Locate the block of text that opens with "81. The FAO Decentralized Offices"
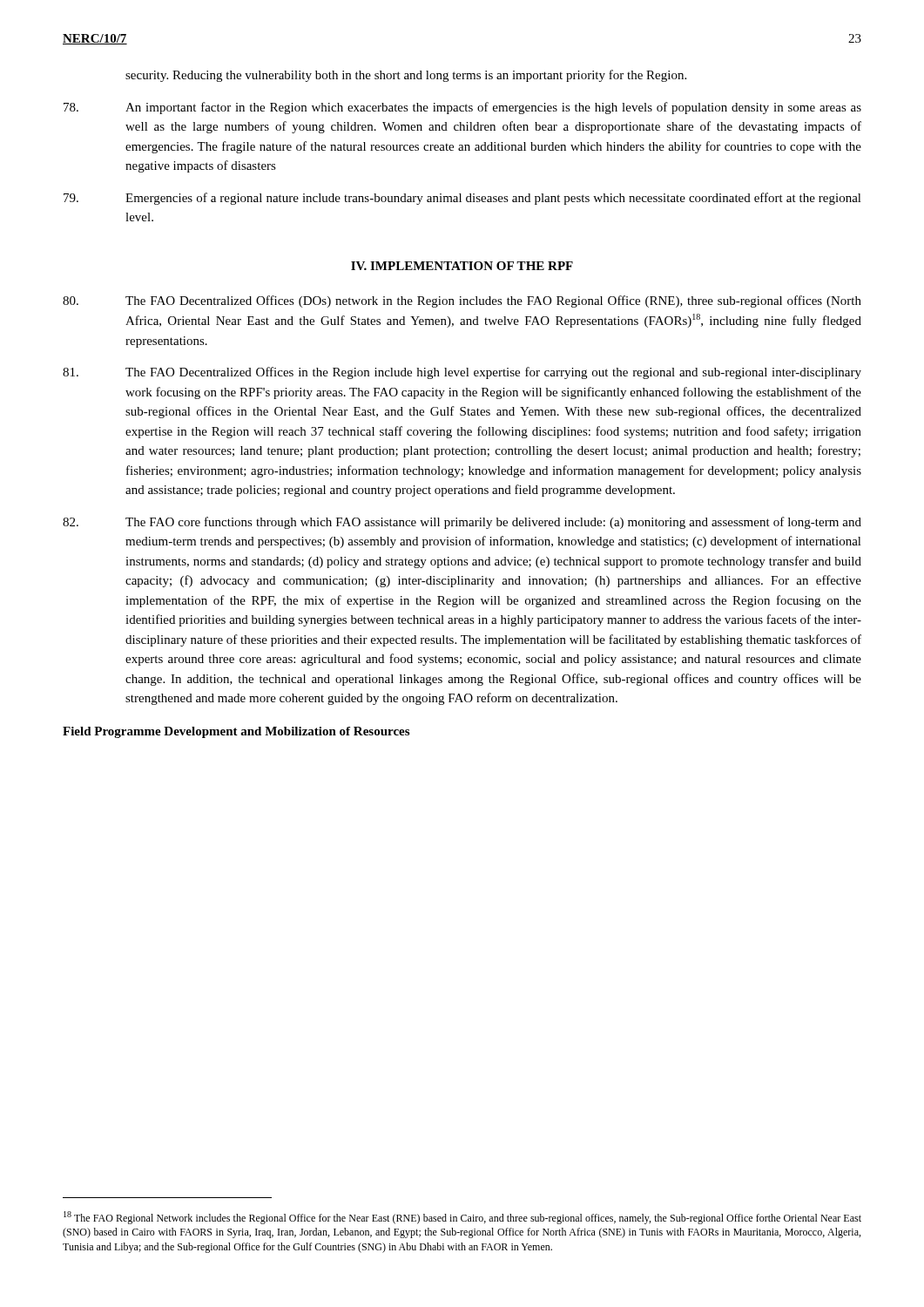 click(x=462, y=431)
